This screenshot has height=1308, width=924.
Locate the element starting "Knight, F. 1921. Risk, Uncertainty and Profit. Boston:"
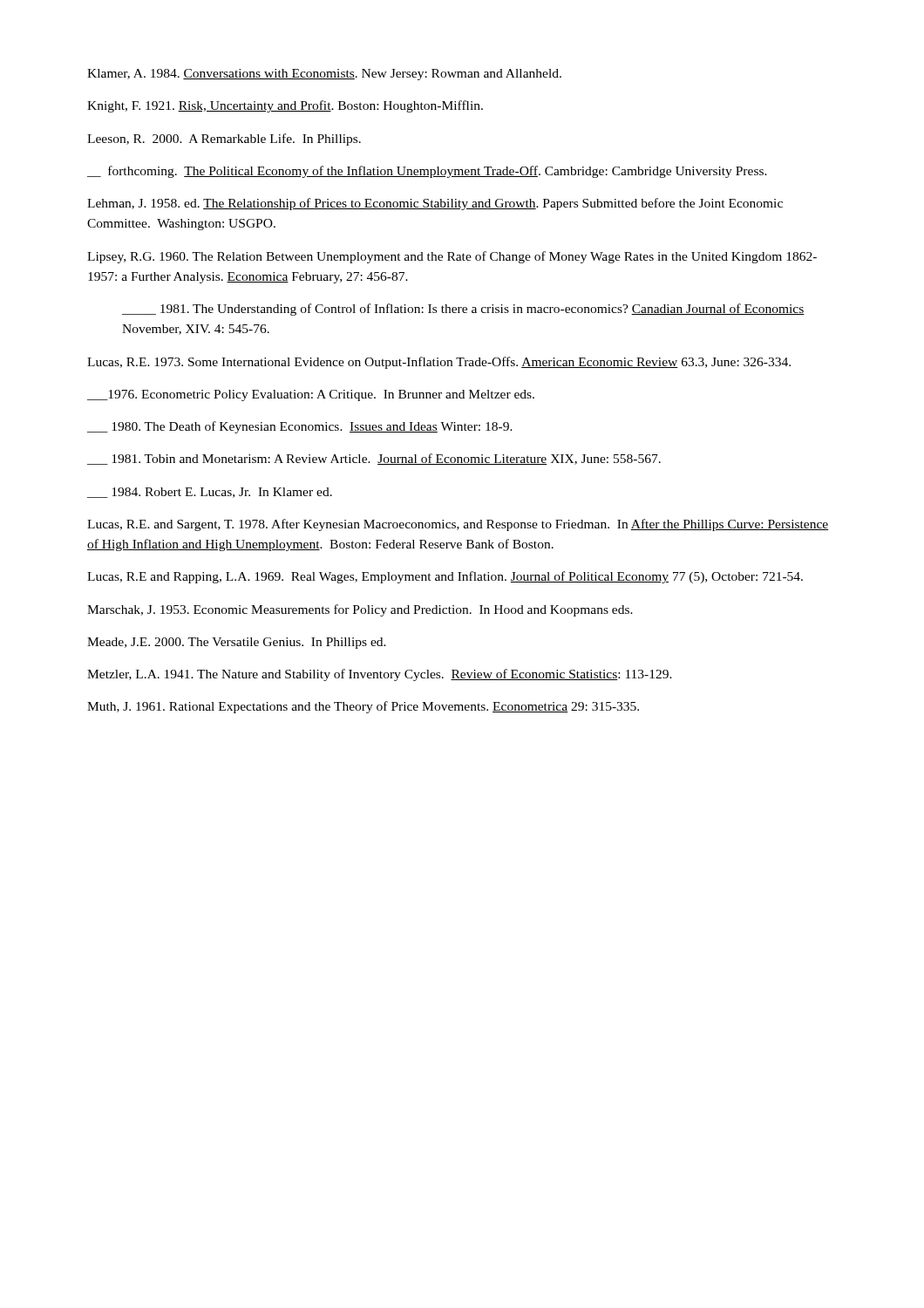point(285,105)
